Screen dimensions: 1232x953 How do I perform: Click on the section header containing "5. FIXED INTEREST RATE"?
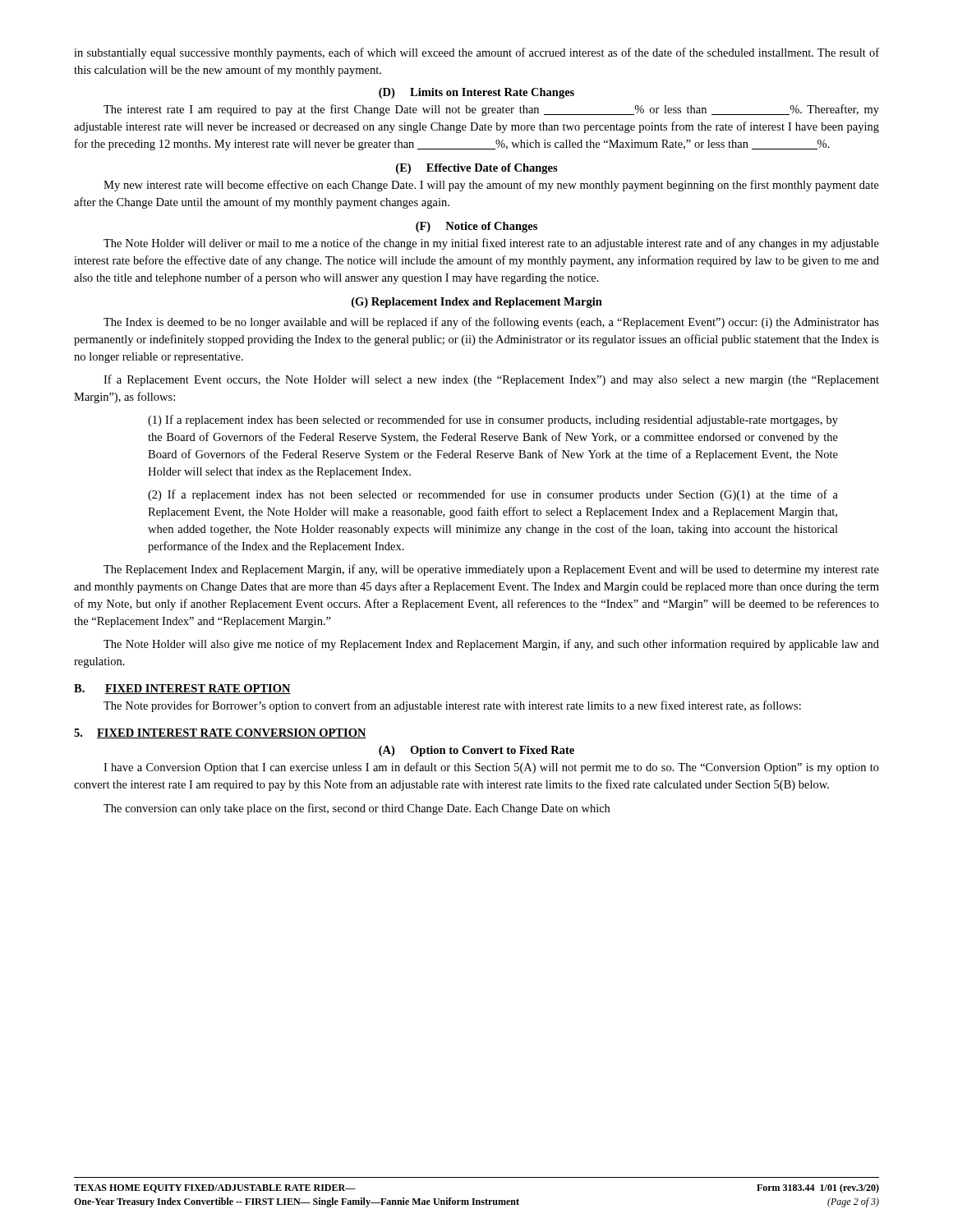tap(220, 733)
